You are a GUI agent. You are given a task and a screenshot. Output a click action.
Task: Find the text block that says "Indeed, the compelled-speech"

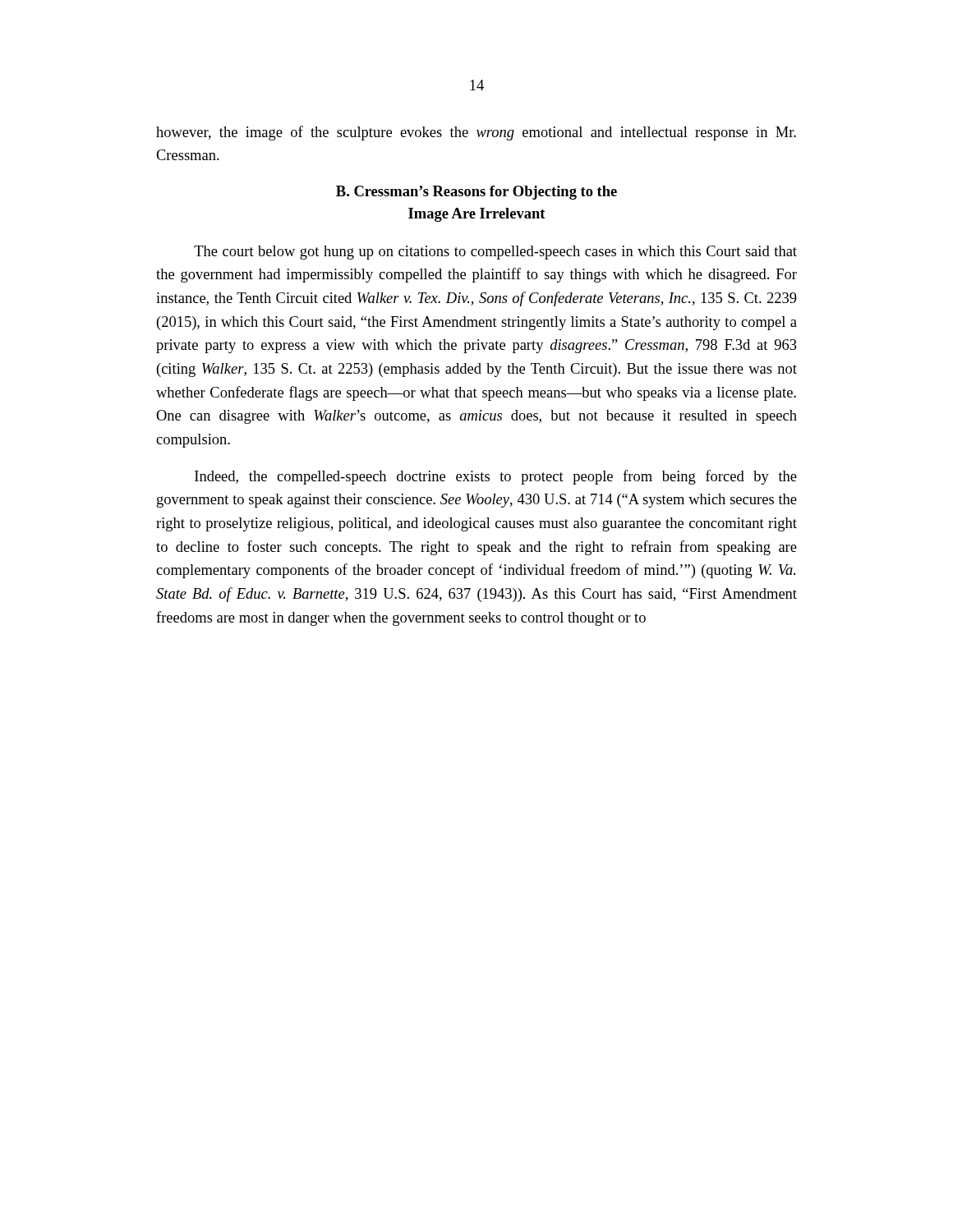[x=476, y=547]
